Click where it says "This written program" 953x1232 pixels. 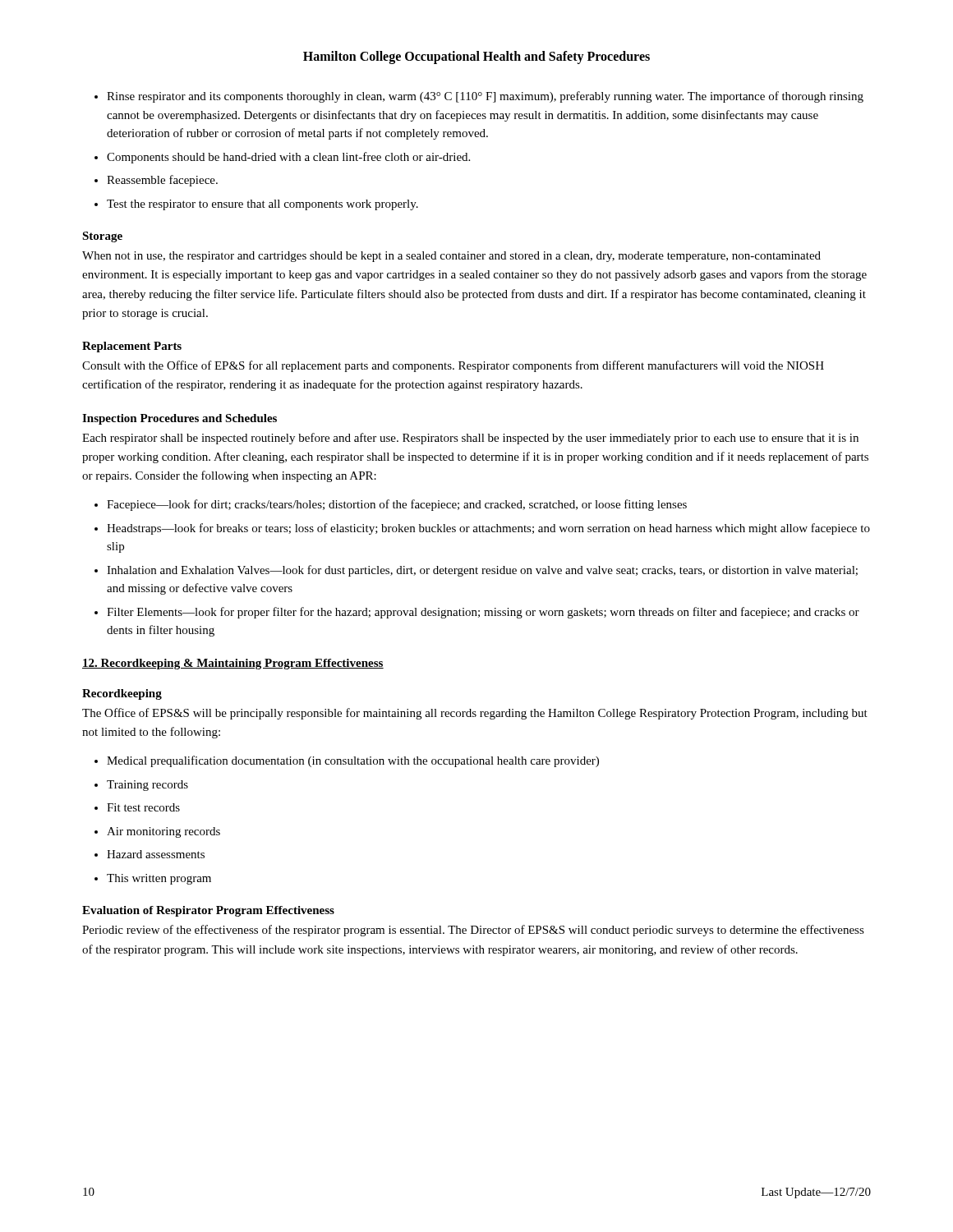pyautogui.click(x=159, y=878)
